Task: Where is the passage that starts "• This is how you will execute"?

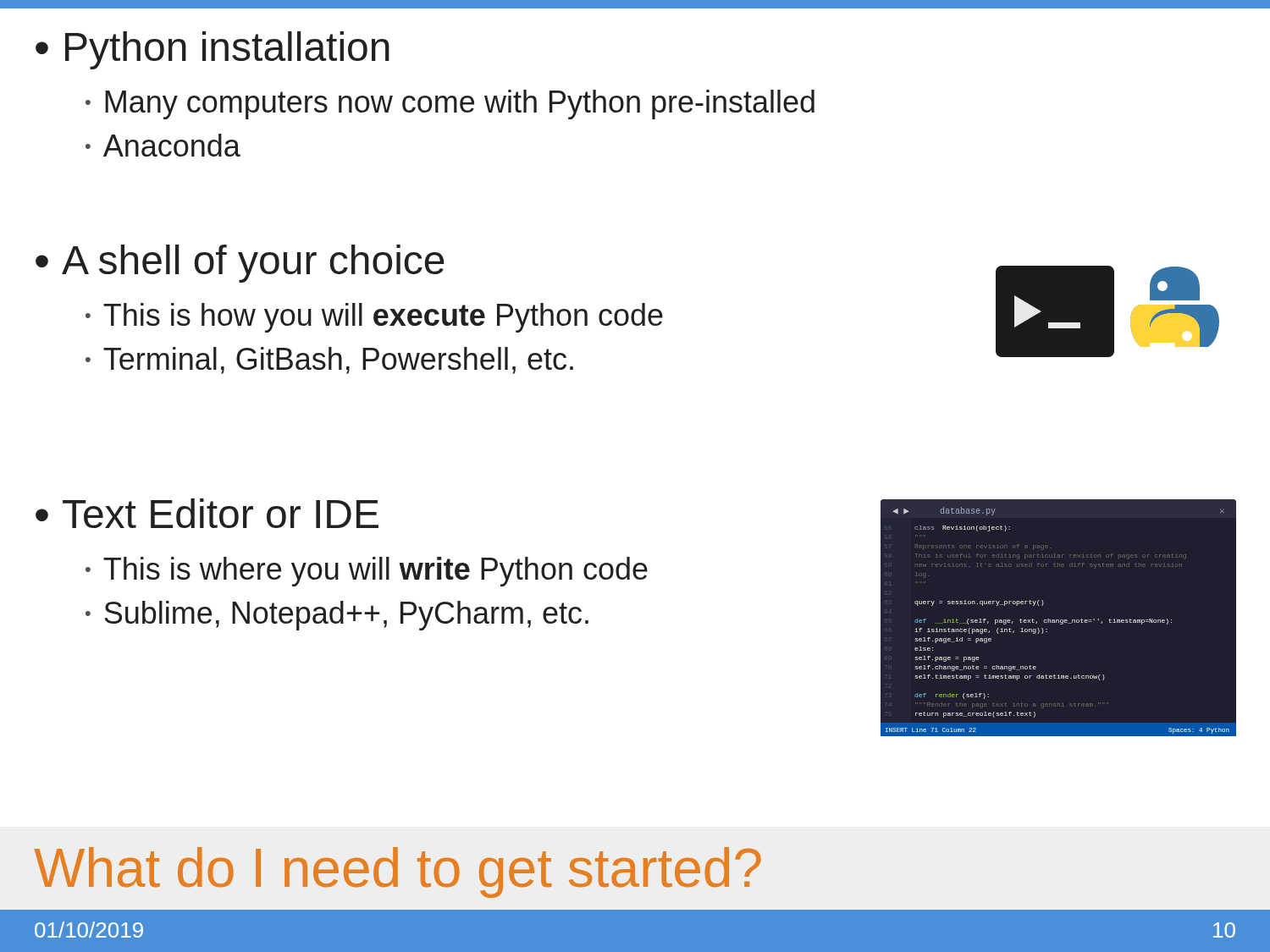Action: pos(374,316)
